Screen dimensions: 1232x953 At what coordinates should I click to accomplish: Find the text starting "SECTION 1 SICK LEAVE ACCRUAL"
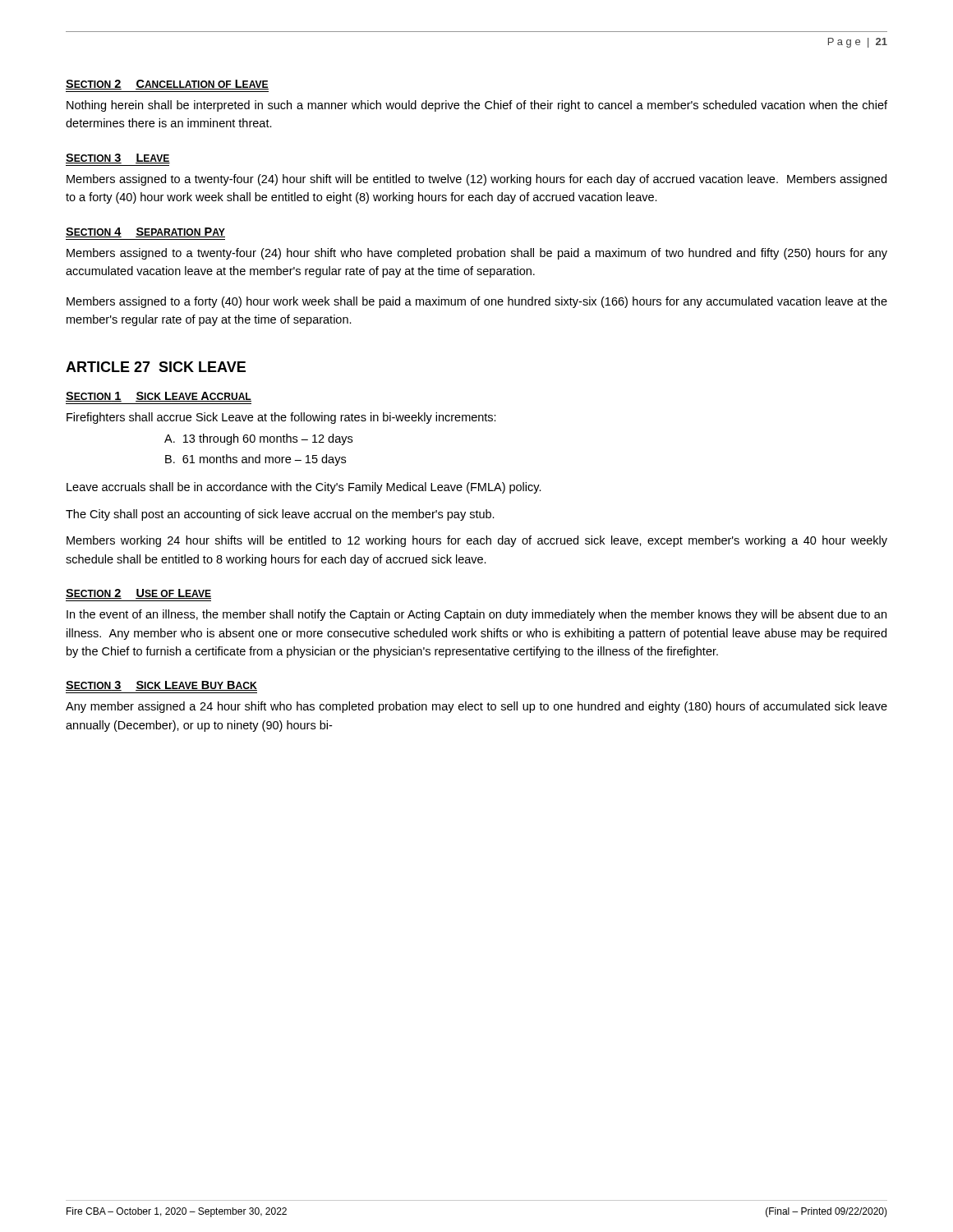pos(158,396)
